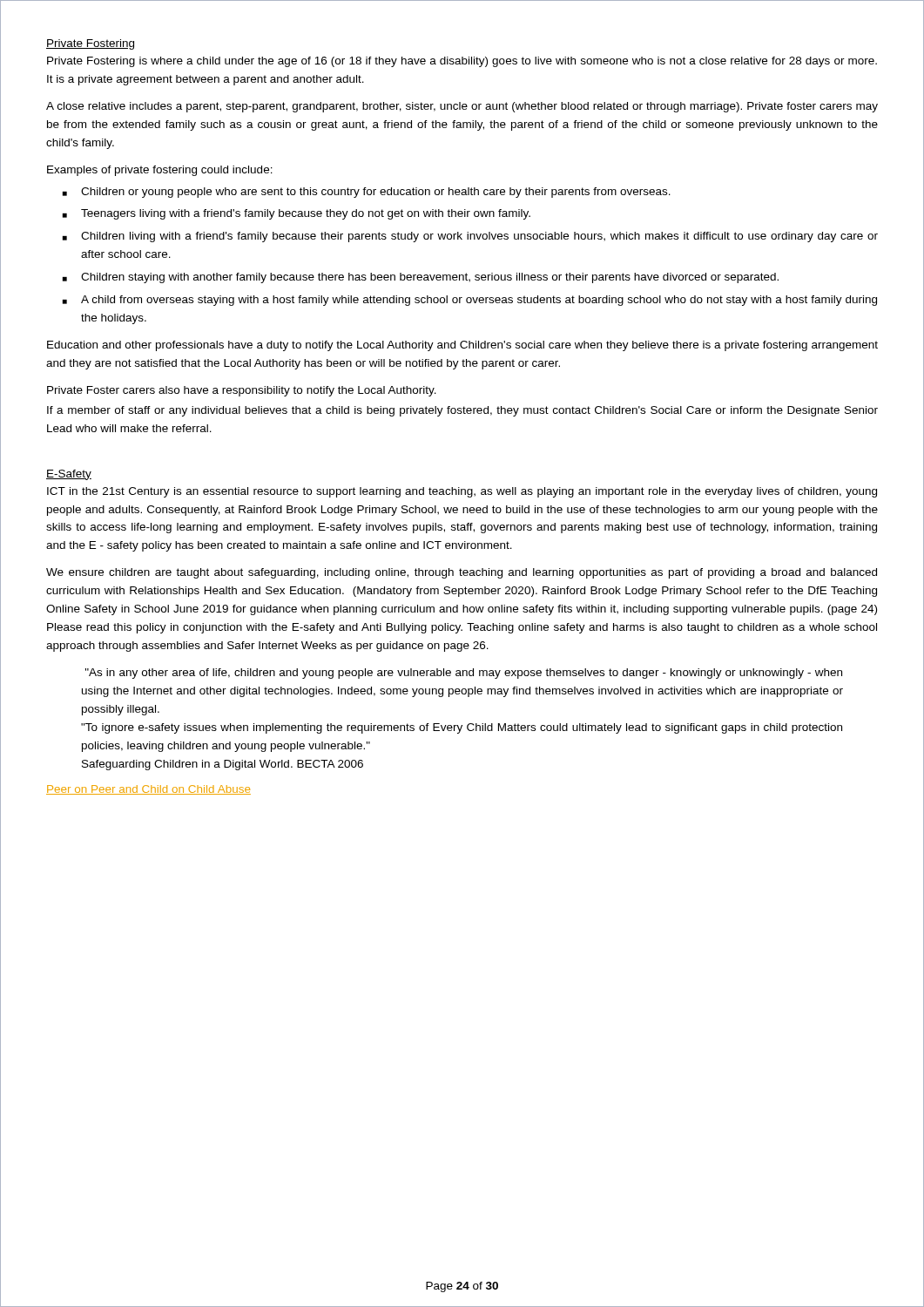Click on the passage starting "A close relative includes a parent,"
Viewport: 924px width, 1307px height.
pyautogui.click(x=462, y=124)
